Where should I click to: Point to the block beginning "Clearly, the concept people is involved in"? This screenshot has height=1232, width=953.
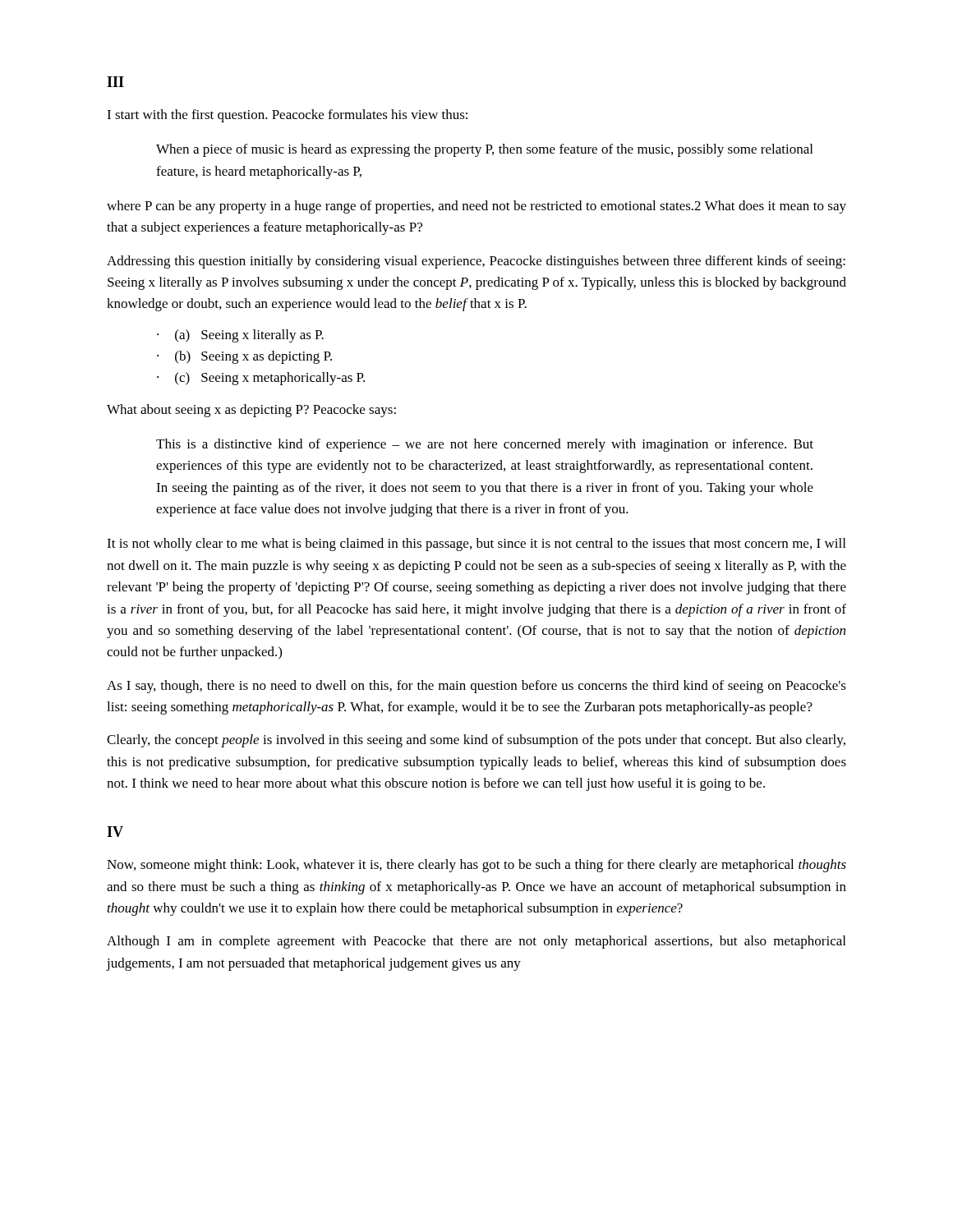(476, 761)
